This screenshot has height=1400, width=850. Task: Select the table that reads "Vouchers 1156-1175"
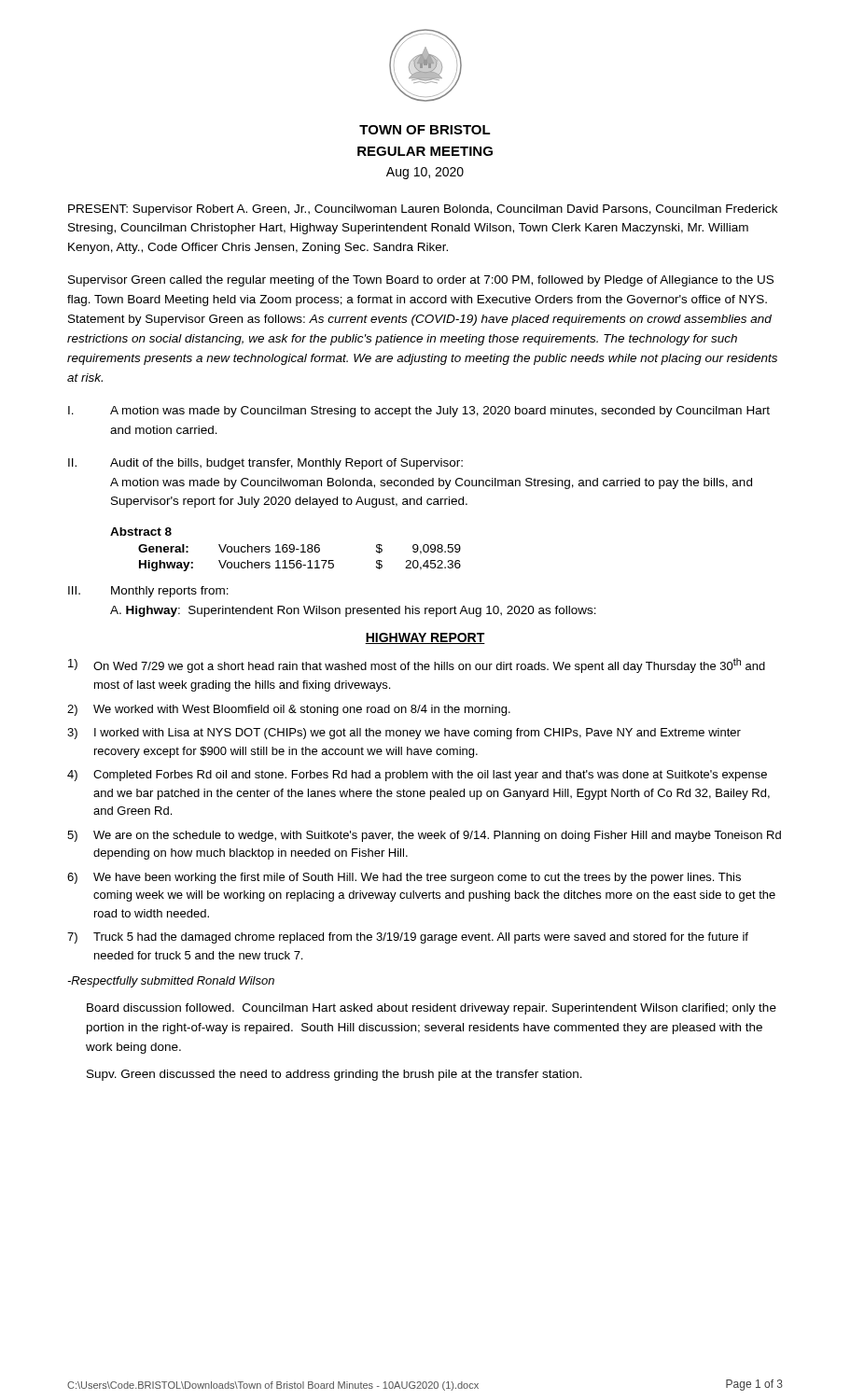(x=446, y=549)
